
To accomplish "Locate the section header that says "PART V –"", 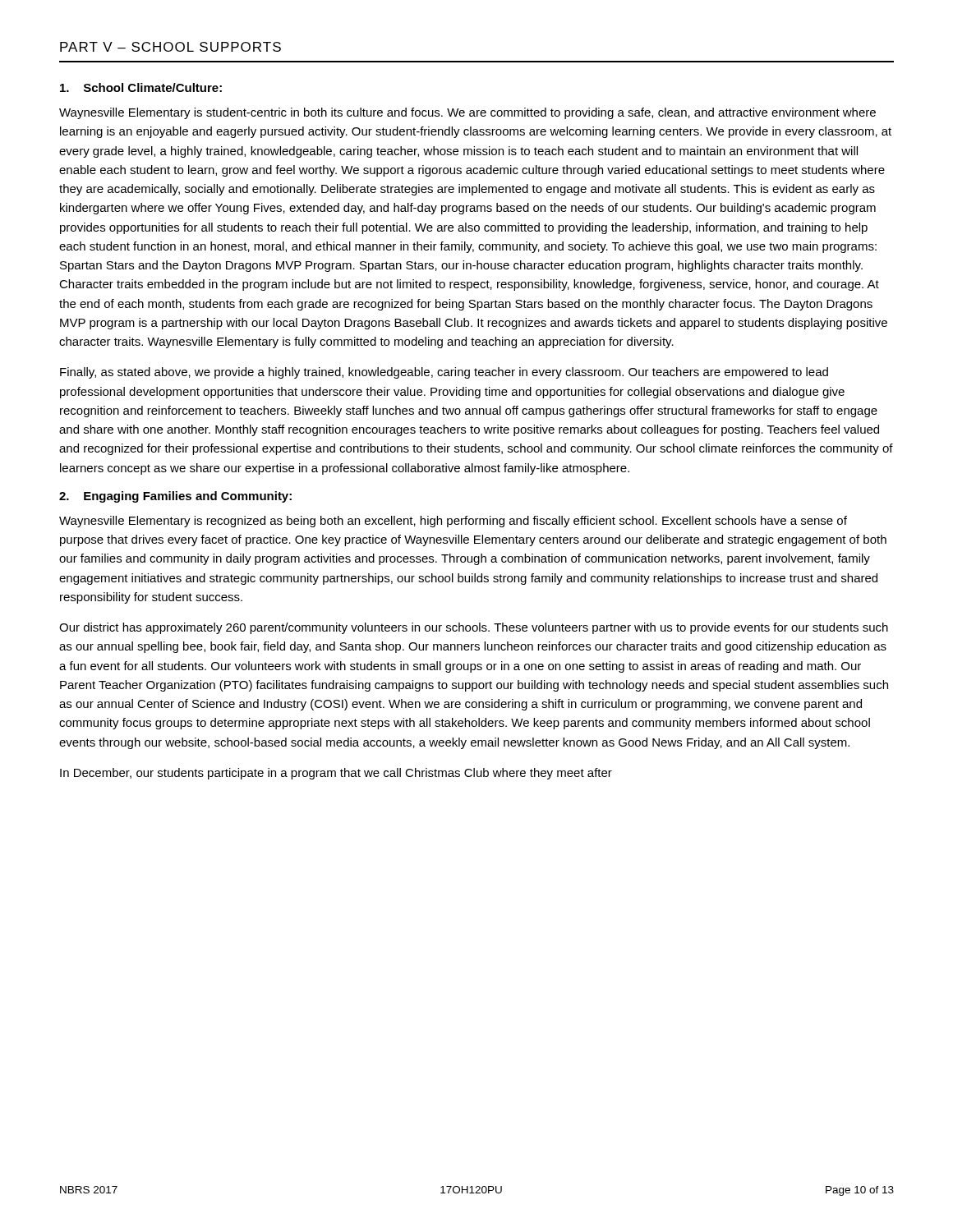I will coord(171,47).
